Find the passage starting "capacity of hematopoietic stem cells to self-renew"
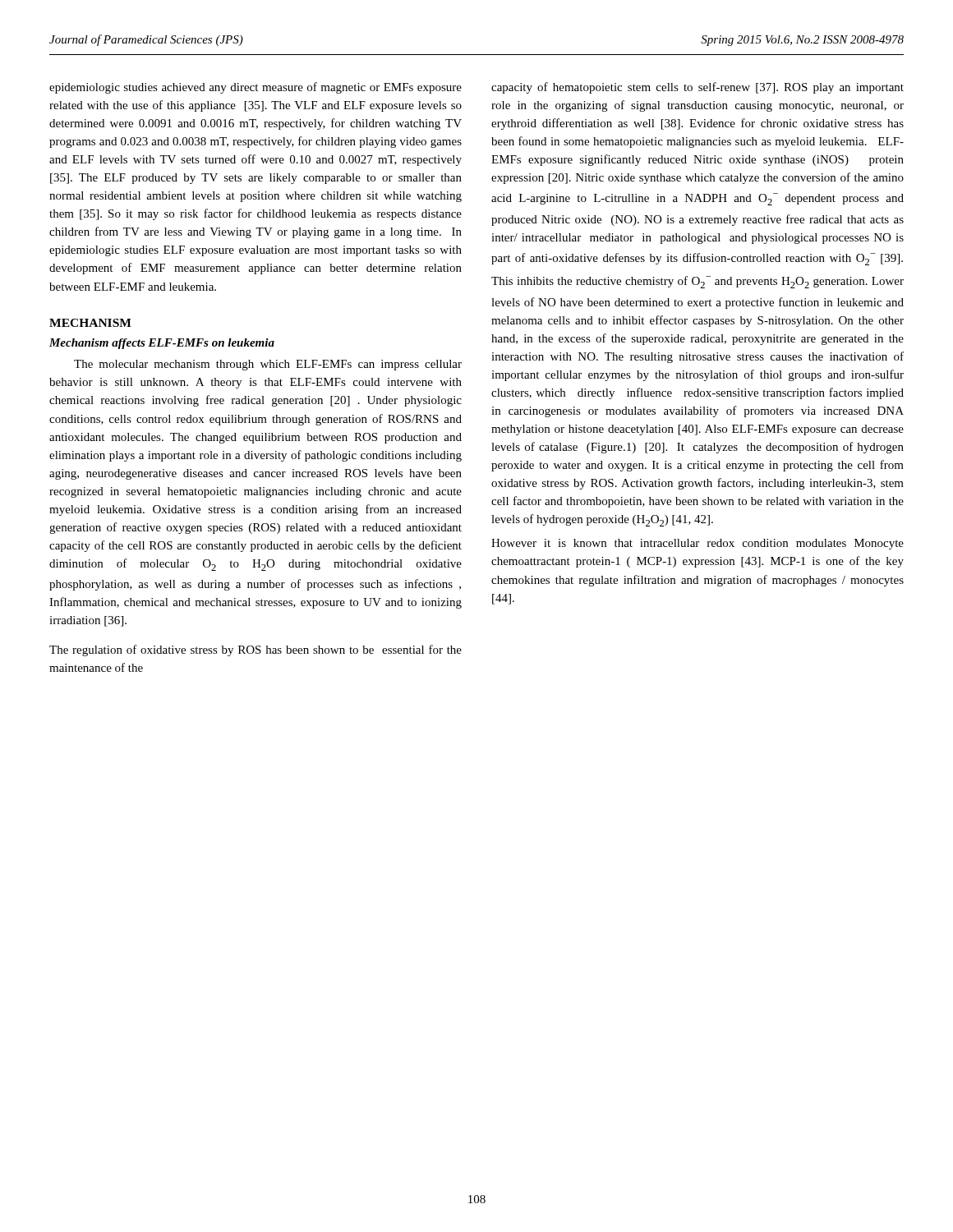 (x=698, y=342)
